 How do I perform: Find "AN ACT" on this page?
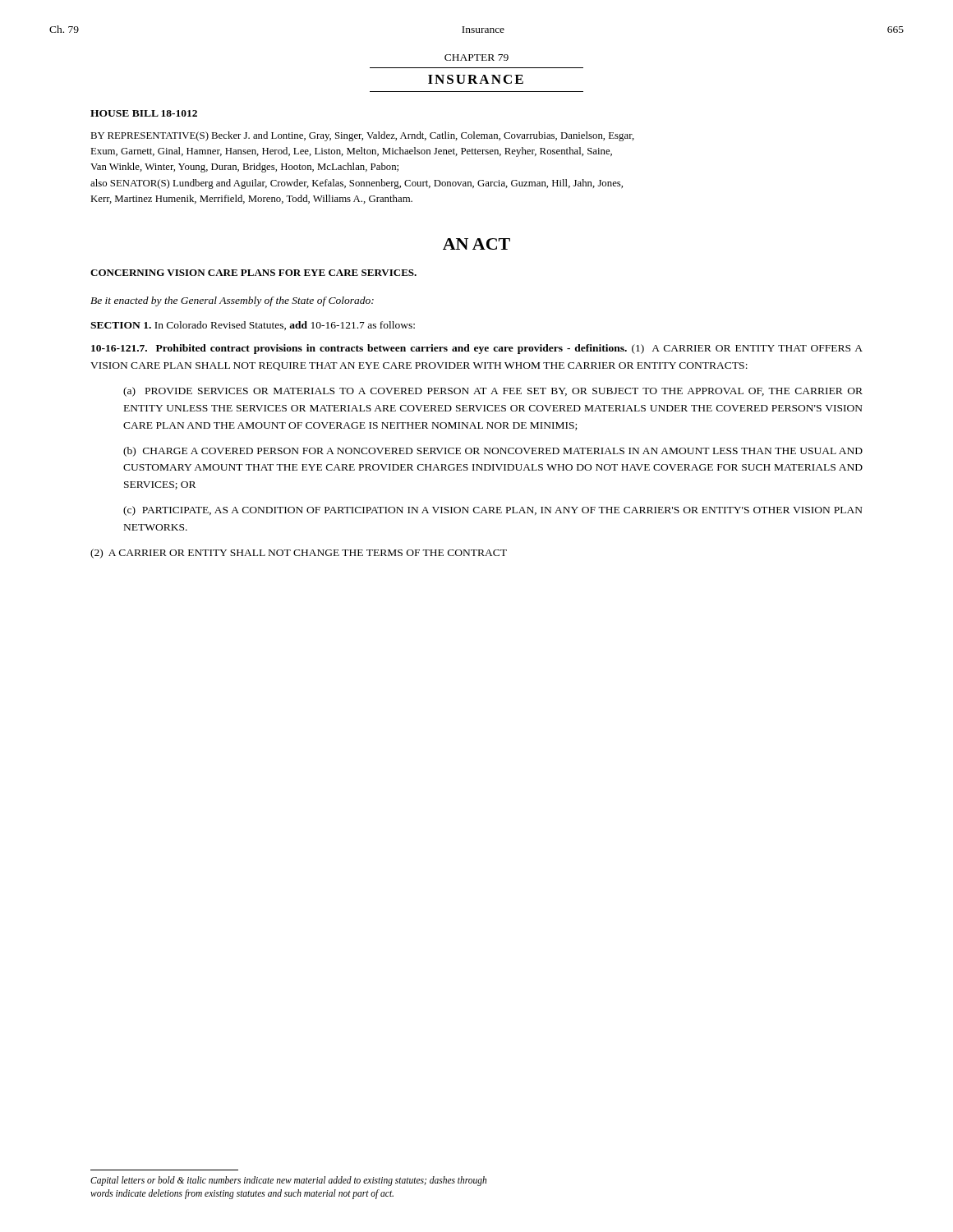tap(476, 244)
